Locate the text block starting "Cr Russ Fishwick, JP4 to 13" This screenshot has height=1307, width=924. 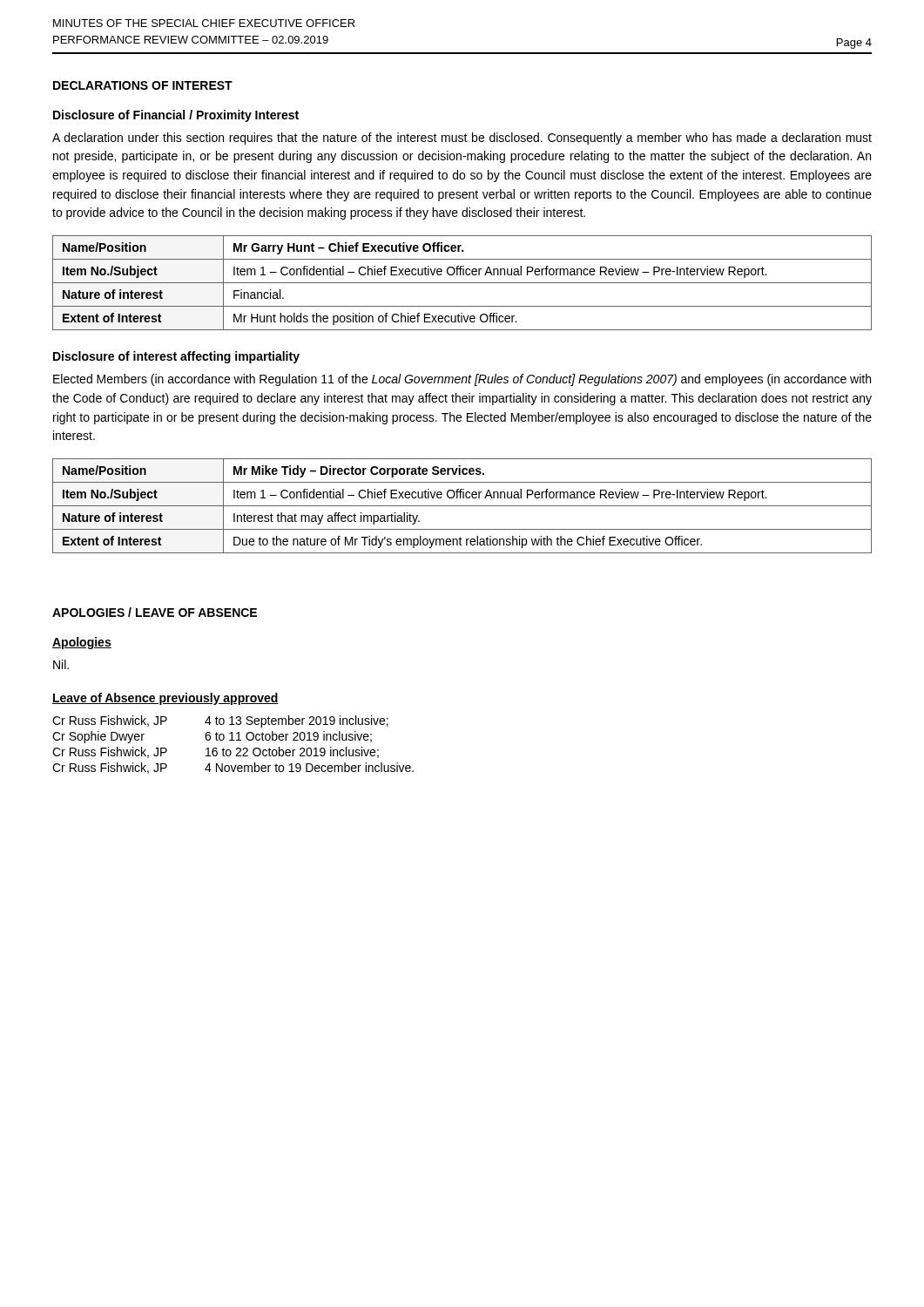220,721
